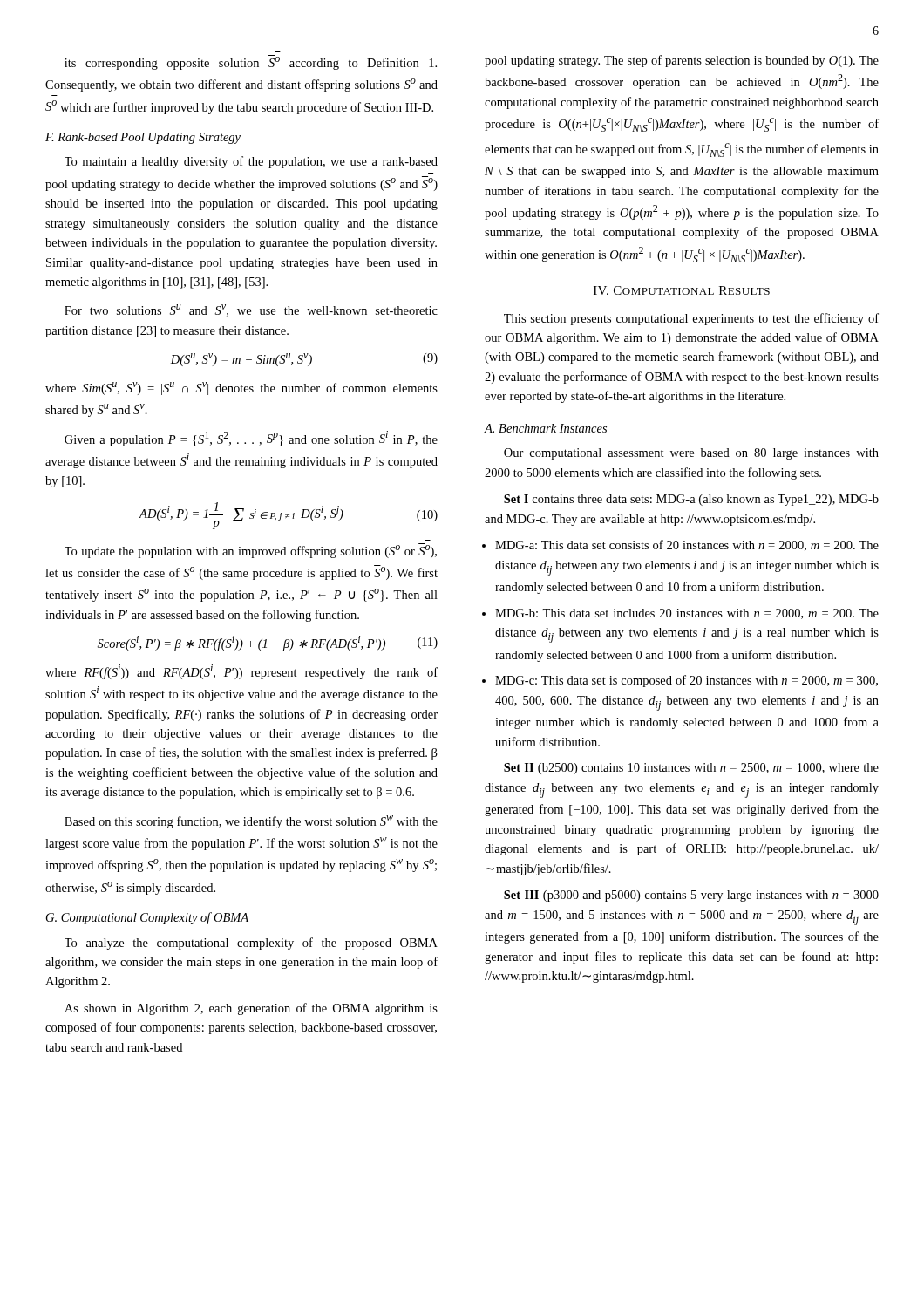Point to the block starting "MDG-b: This data set"
The width and height of the screenshot is (924, 1308).
687,634
